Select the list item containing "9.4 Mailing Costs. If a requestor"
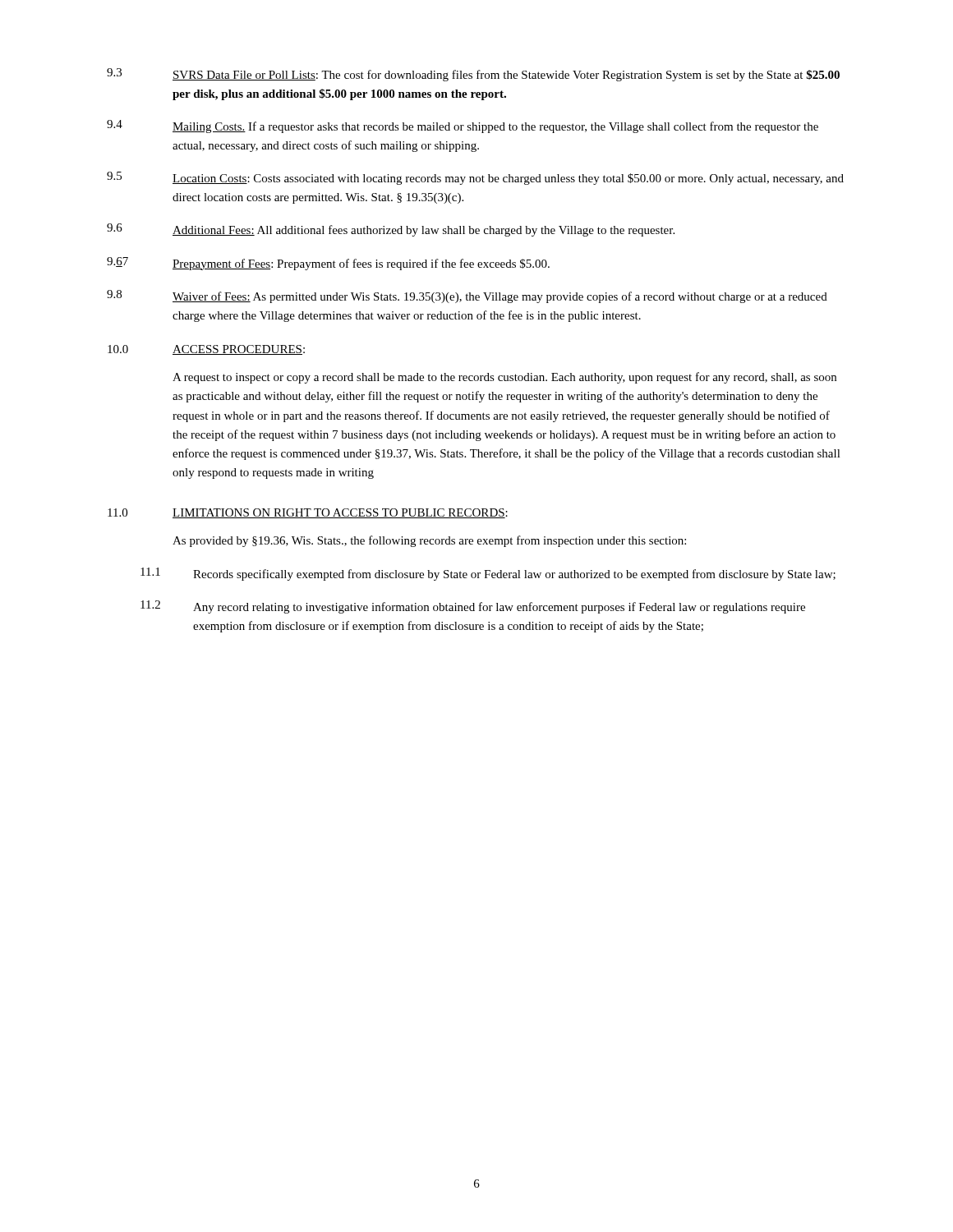953x1232 pixels. pyautogui.click(x=476, y=136)
